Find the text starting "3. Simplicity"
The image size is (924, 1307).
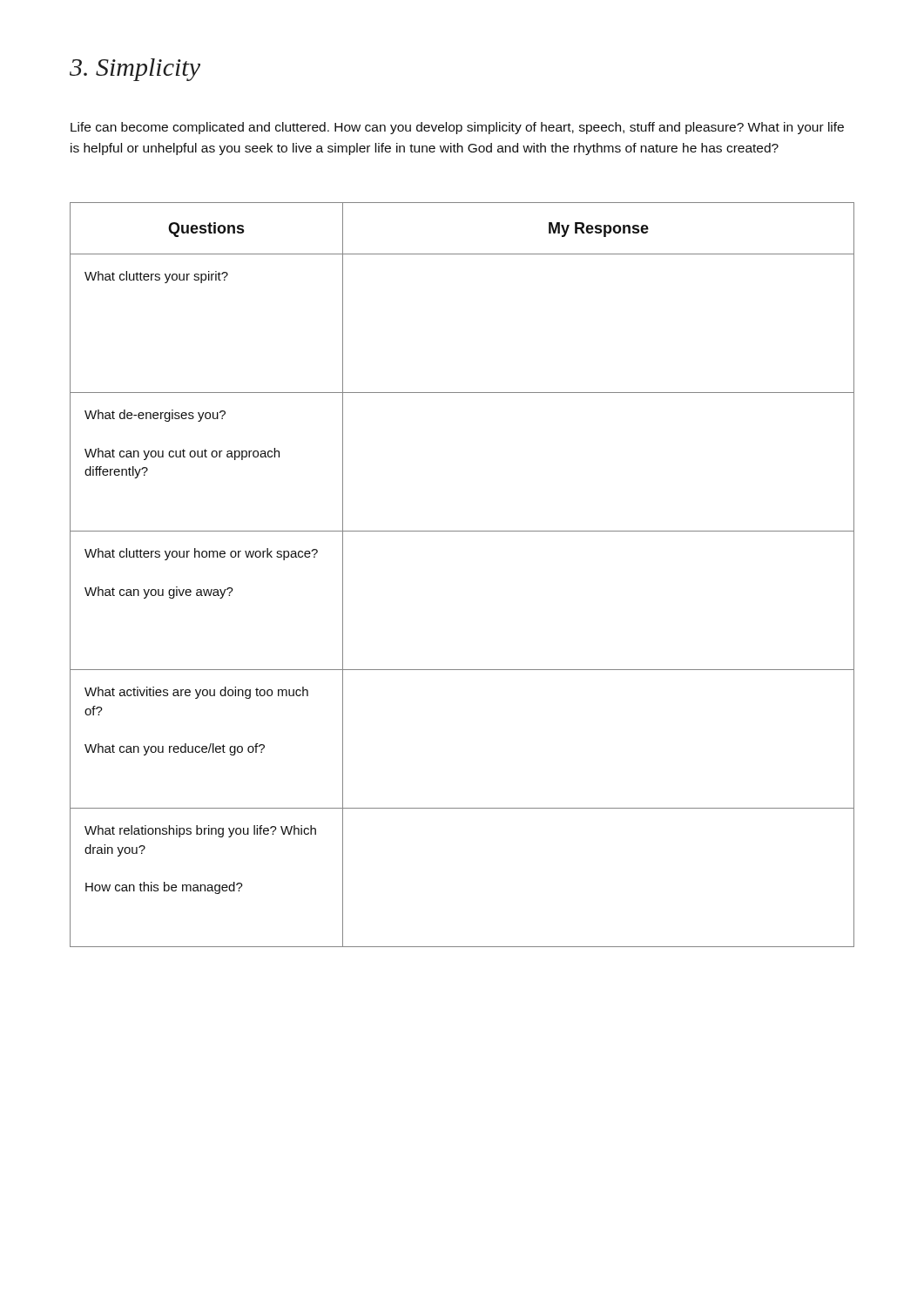pos(135,70)
